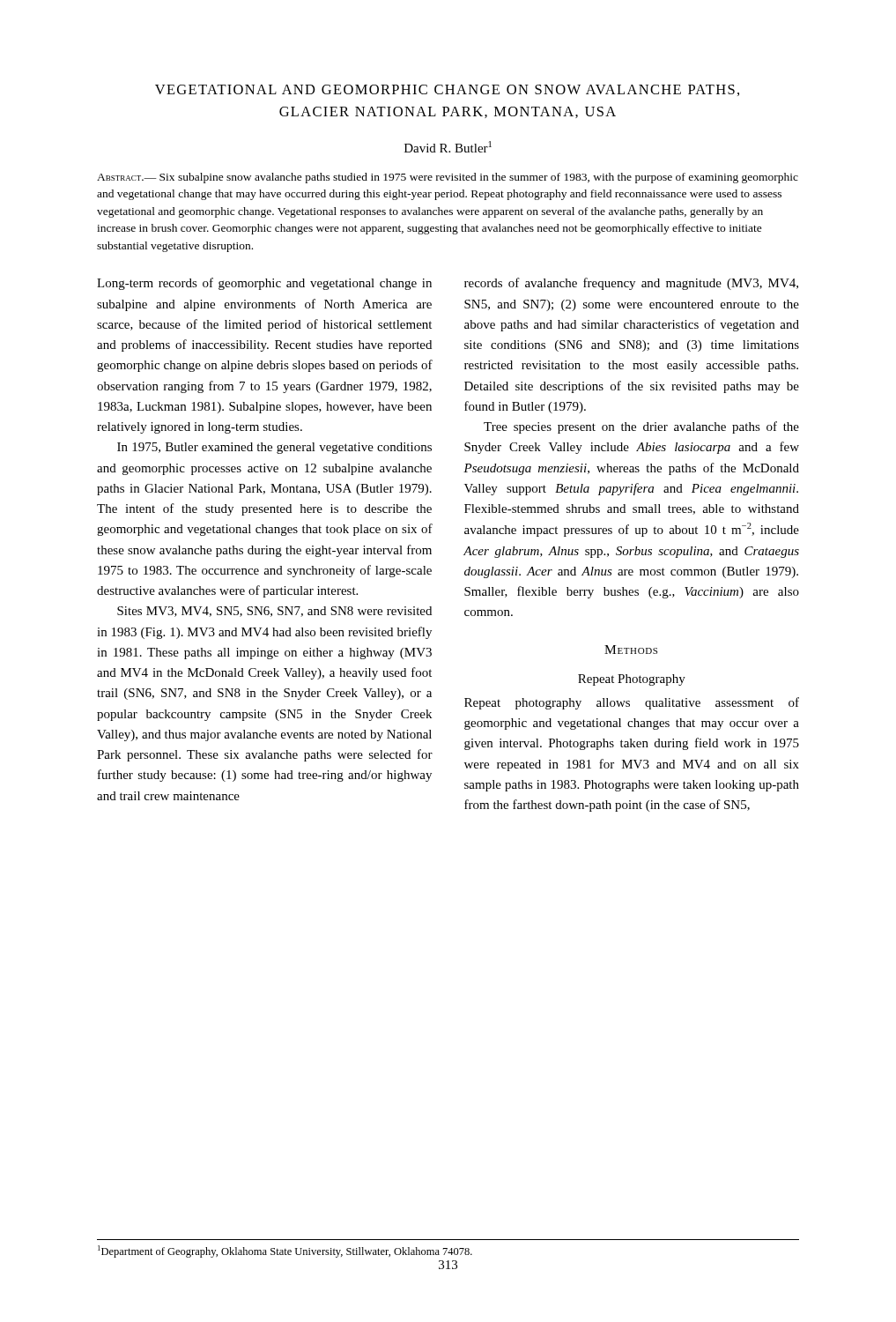Select the title containing "Vegetational and Geomorphic Change on Snow"
Viewport: 896px width, 1322px height.
448,101
